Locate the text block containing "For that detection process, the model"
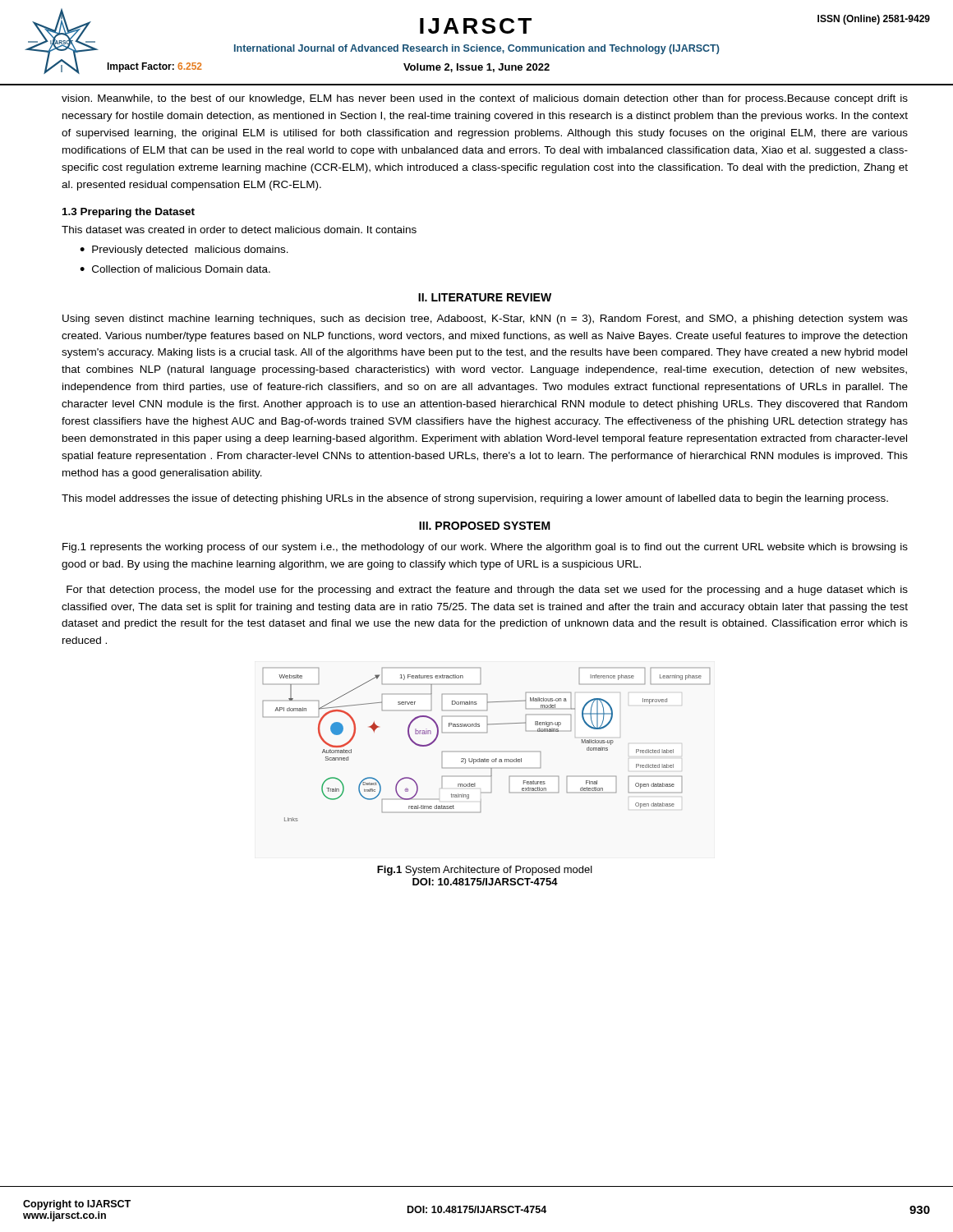This screenshot has width=953, height=1232. (485, 615)
